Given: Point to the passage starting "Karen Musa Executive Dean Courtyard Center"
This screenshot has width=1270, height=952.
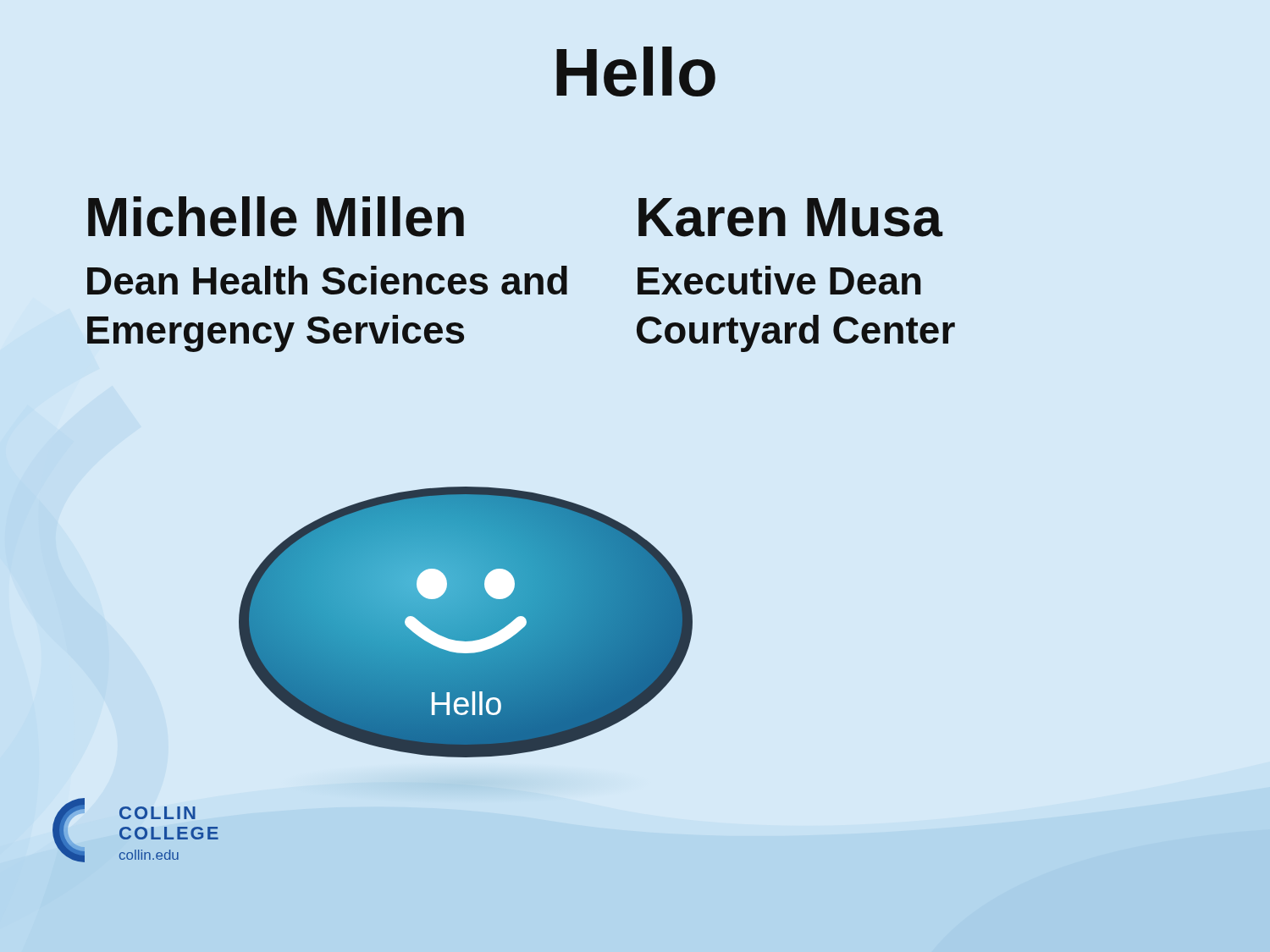Looking at the screenshot, I should point(795,270).
